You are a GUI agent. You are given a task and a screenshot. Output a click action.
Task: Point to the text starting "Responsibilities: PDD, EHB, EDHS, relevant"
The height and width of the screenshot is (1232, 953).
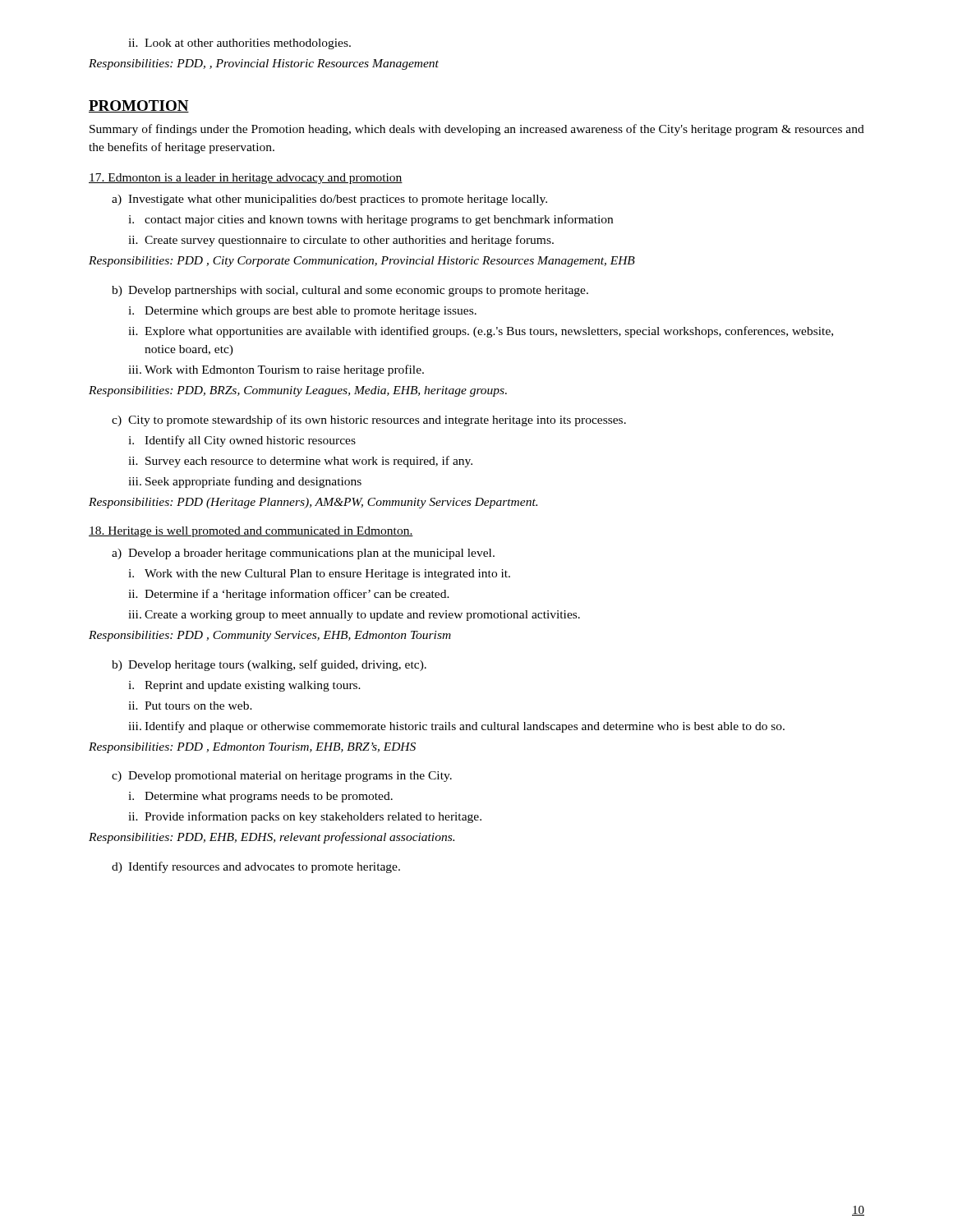click(272, 837)
